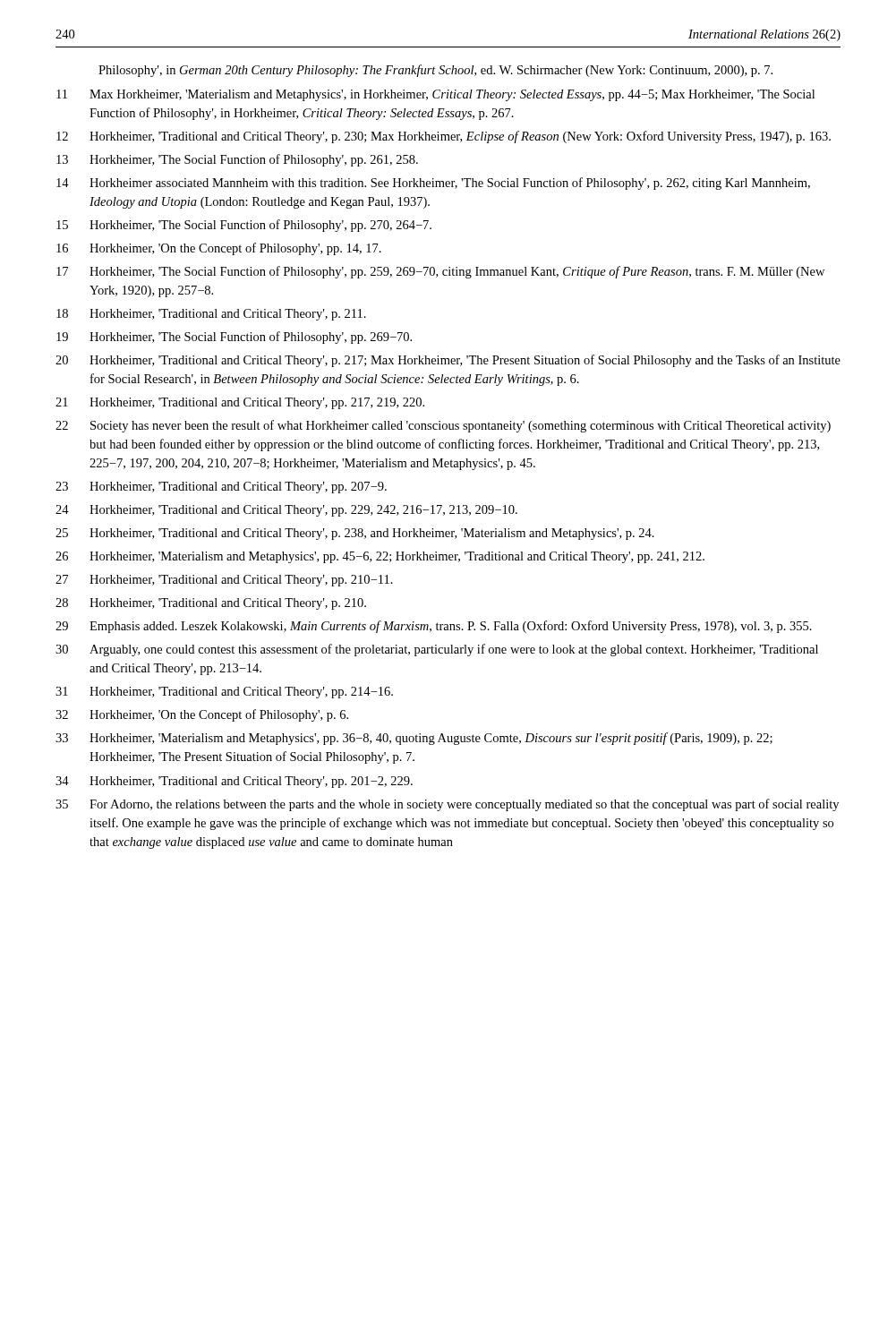Navigate to the element starting "23 Horkheimer, 'Traditional and Critical Theory', pp."
The image size is (896, 1343).
coord(221,488)
